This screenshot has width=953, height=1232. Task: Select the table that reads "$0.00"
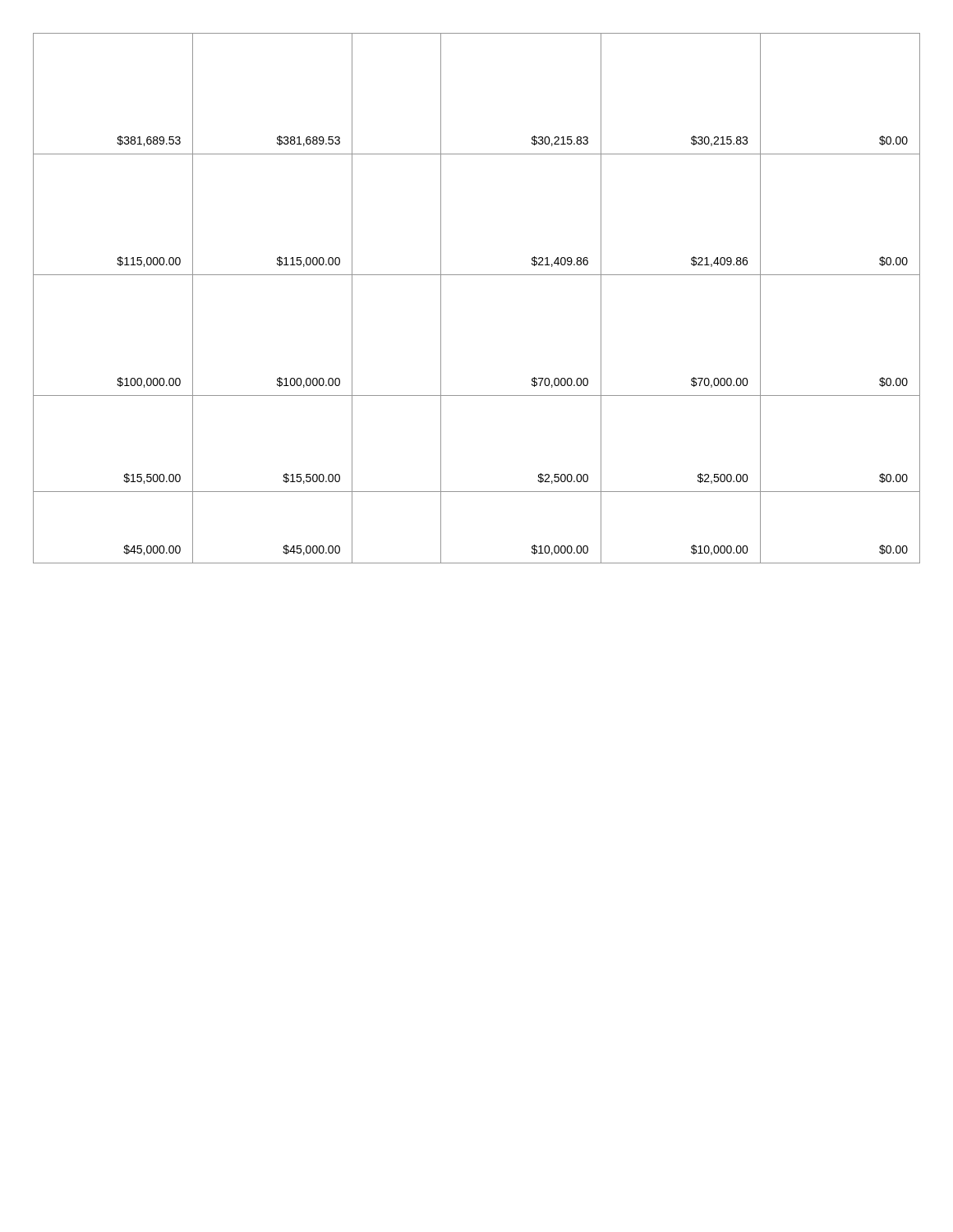click(476, 298)
